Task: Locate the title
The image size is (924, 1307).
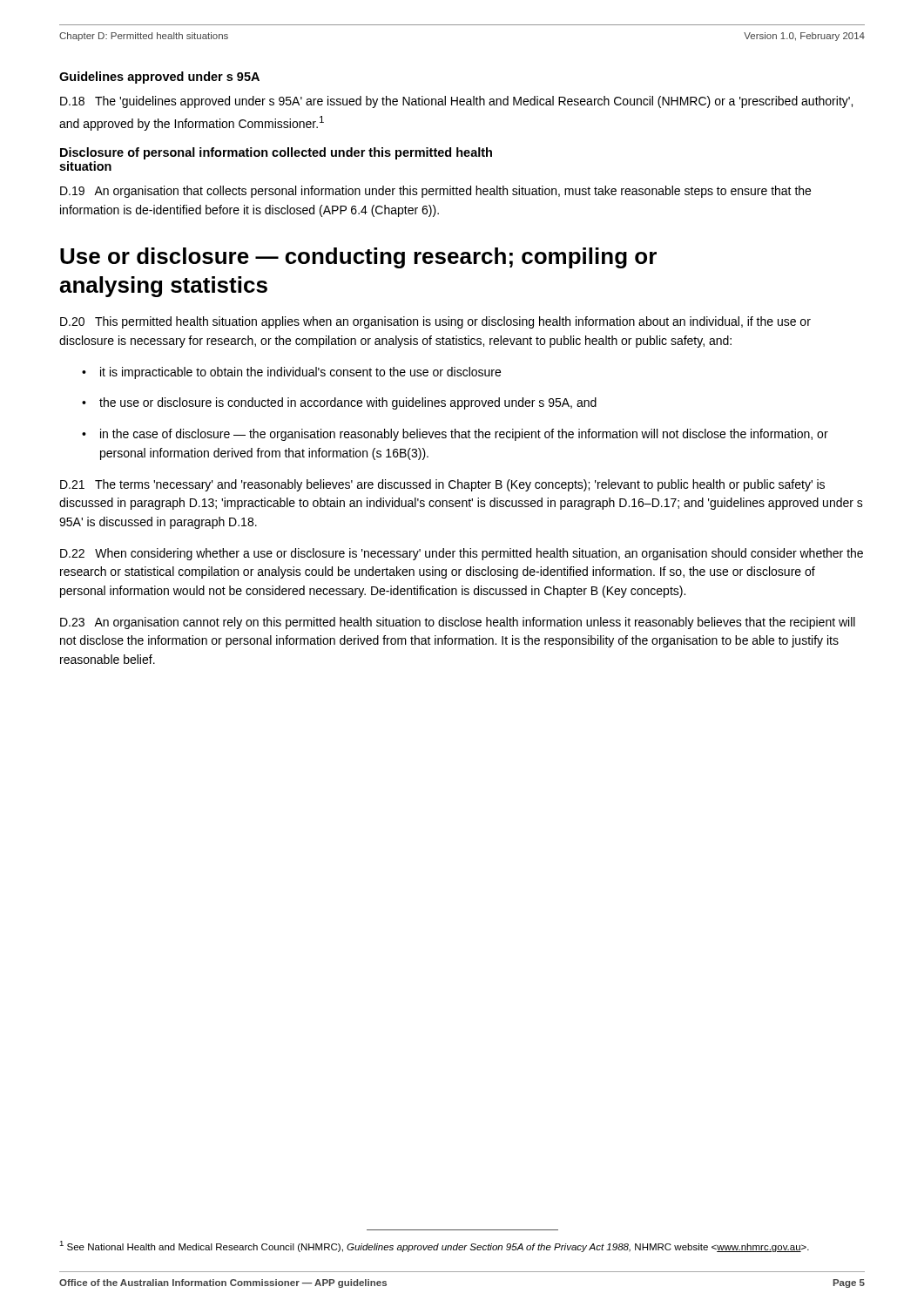Action: (x=358, y=271)
